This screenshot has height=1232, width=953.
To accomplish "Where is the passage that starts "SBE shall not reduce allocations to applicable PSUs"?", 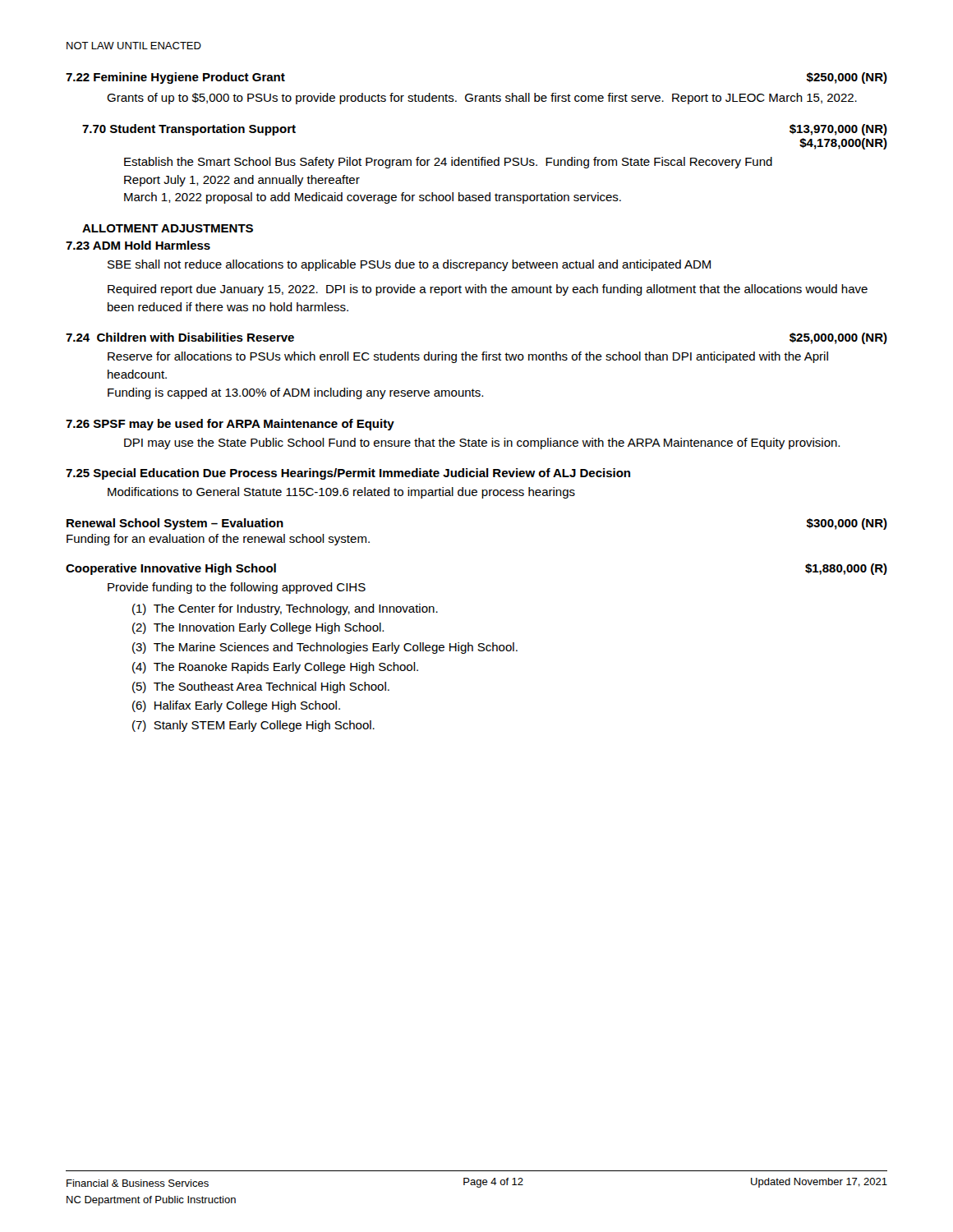I will click(409, 264).
